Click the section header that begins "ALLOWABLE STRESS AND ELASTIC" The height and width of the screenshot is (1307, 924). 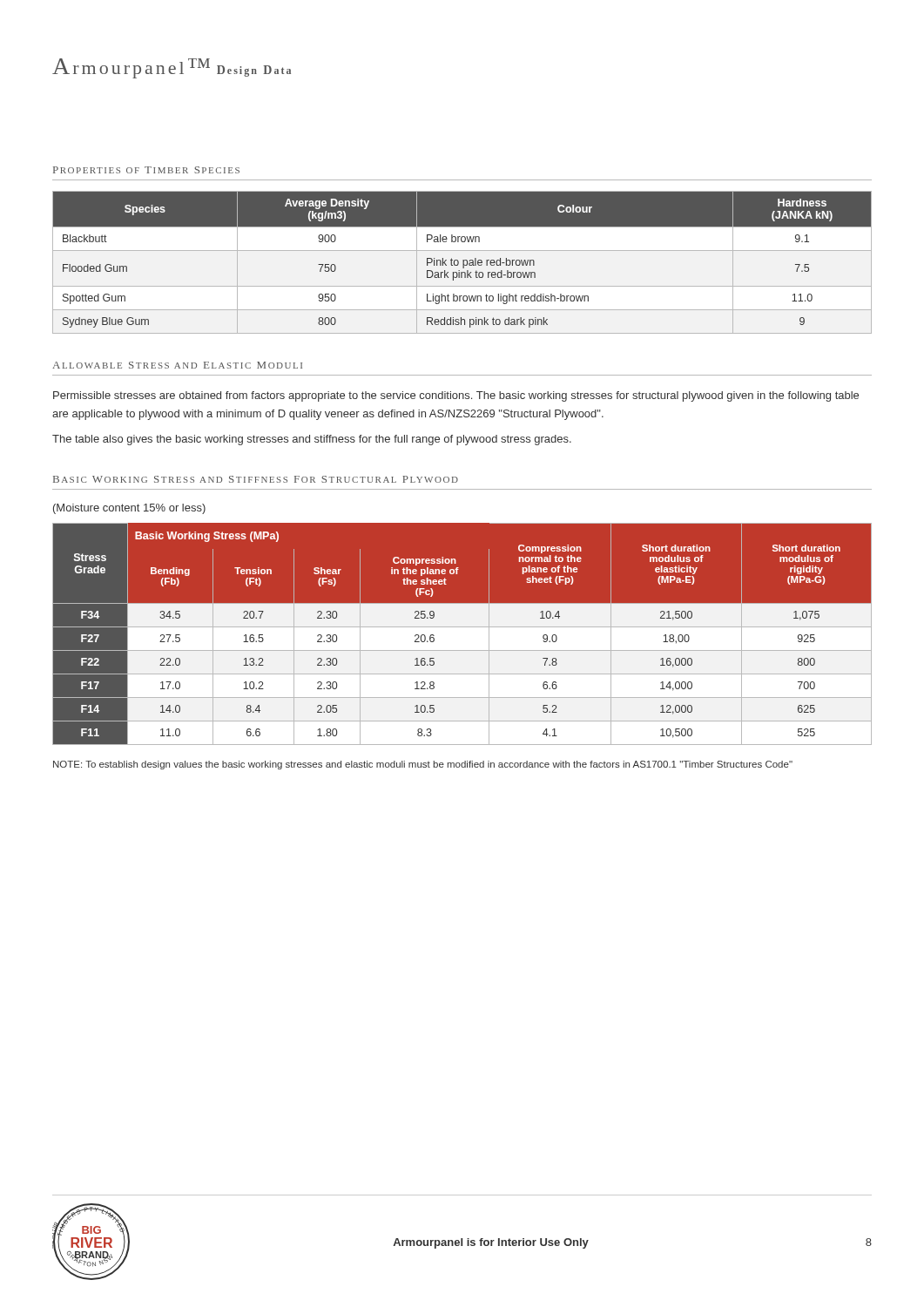coord(462,367)
